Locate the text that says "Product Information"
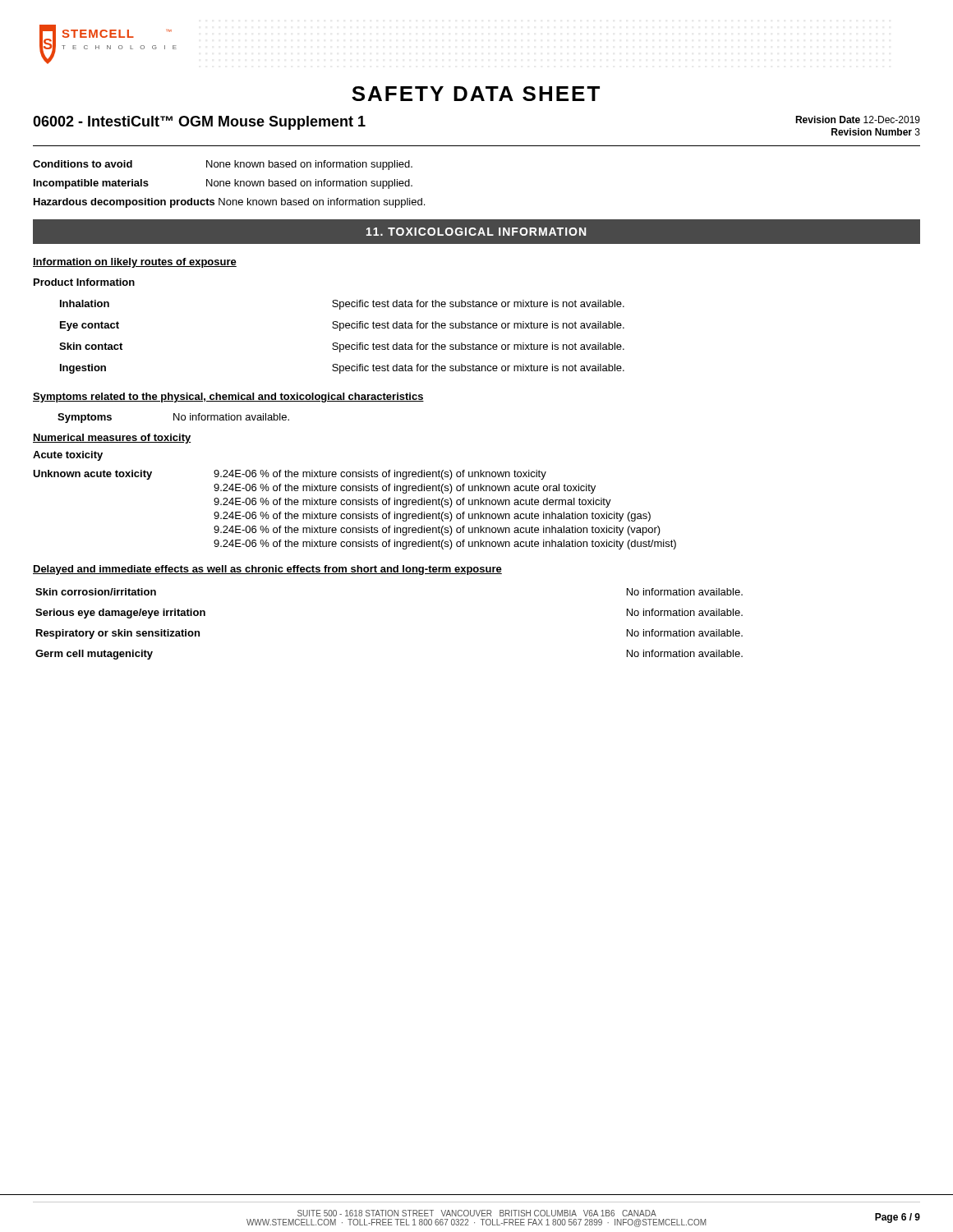 click(84, 282)
